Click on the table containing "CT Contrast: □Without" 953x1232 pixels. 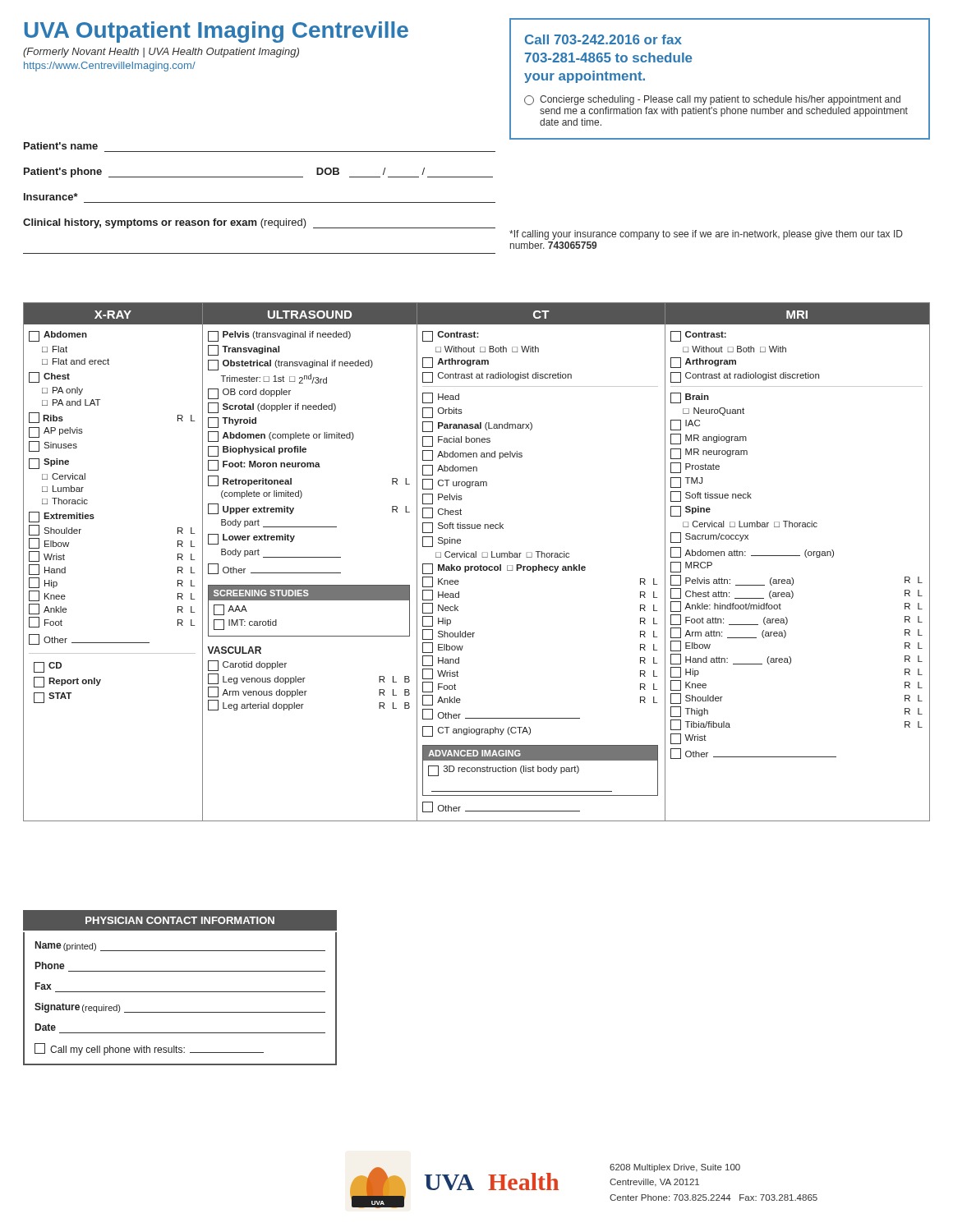[x=541, y=562]
